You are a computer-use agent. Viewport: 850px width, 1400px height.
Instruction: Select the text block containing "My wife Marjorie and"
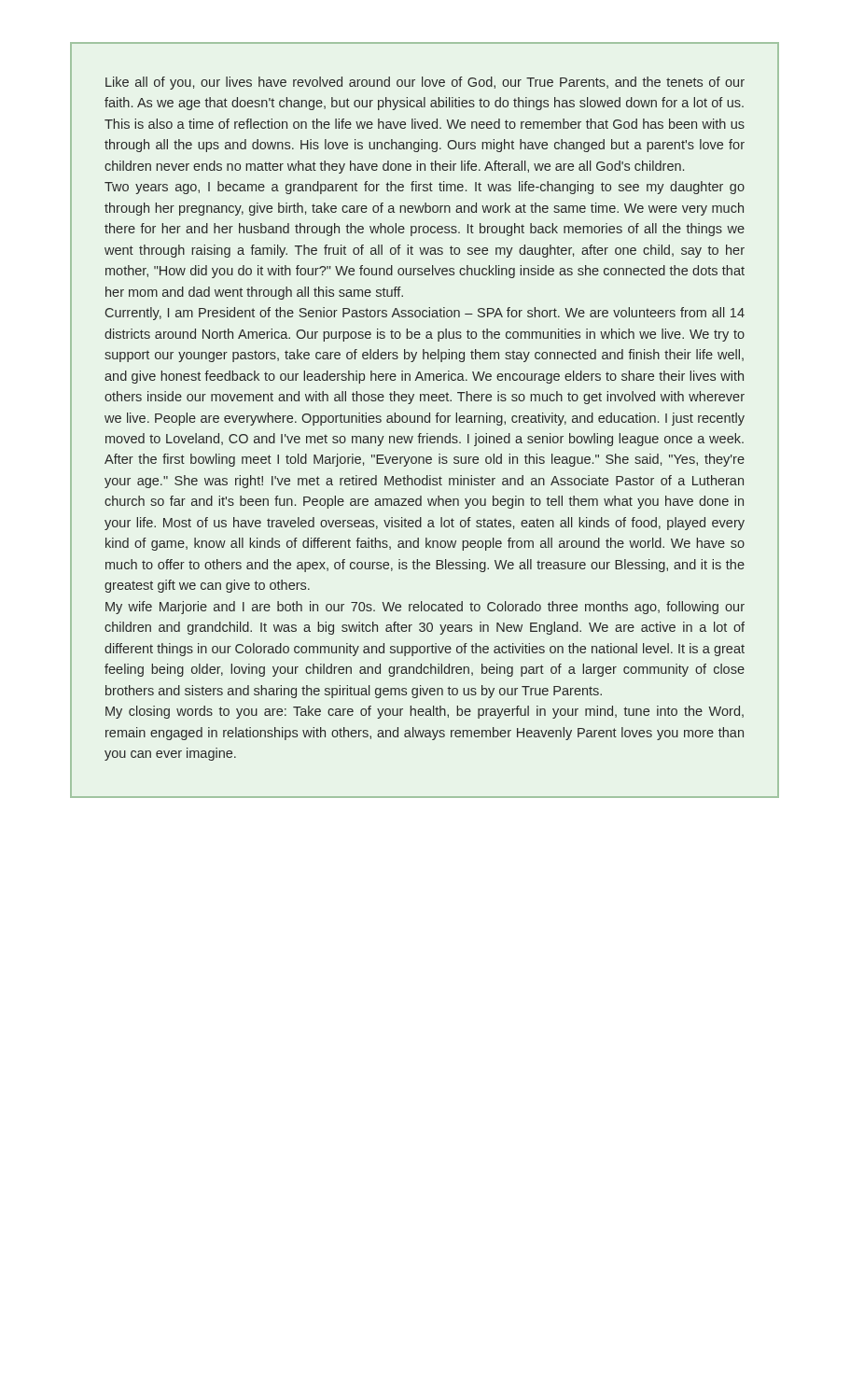pyautogui.click(x=425, y=649)
